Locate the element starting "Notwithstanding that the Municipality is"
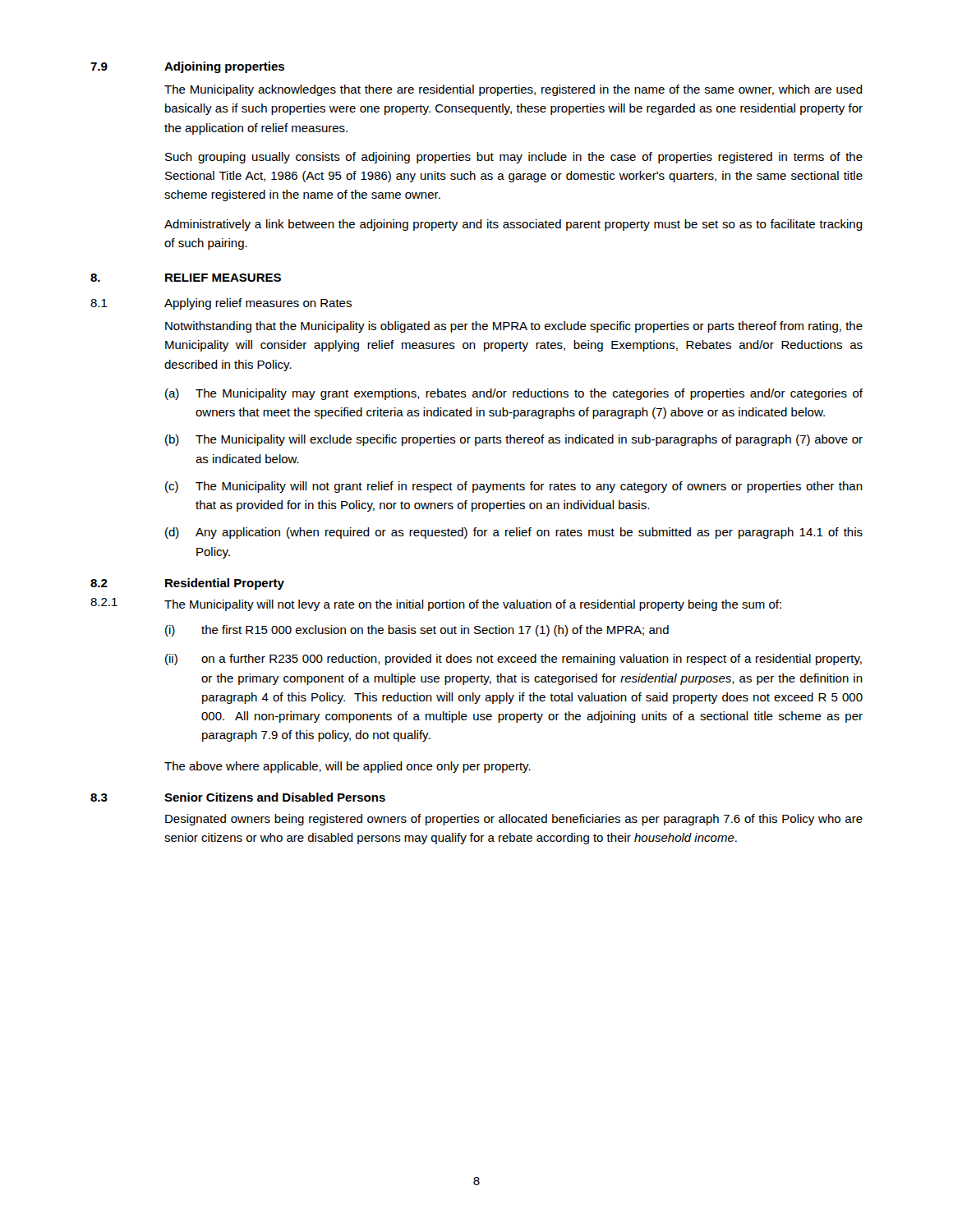 tap(513, 345)
